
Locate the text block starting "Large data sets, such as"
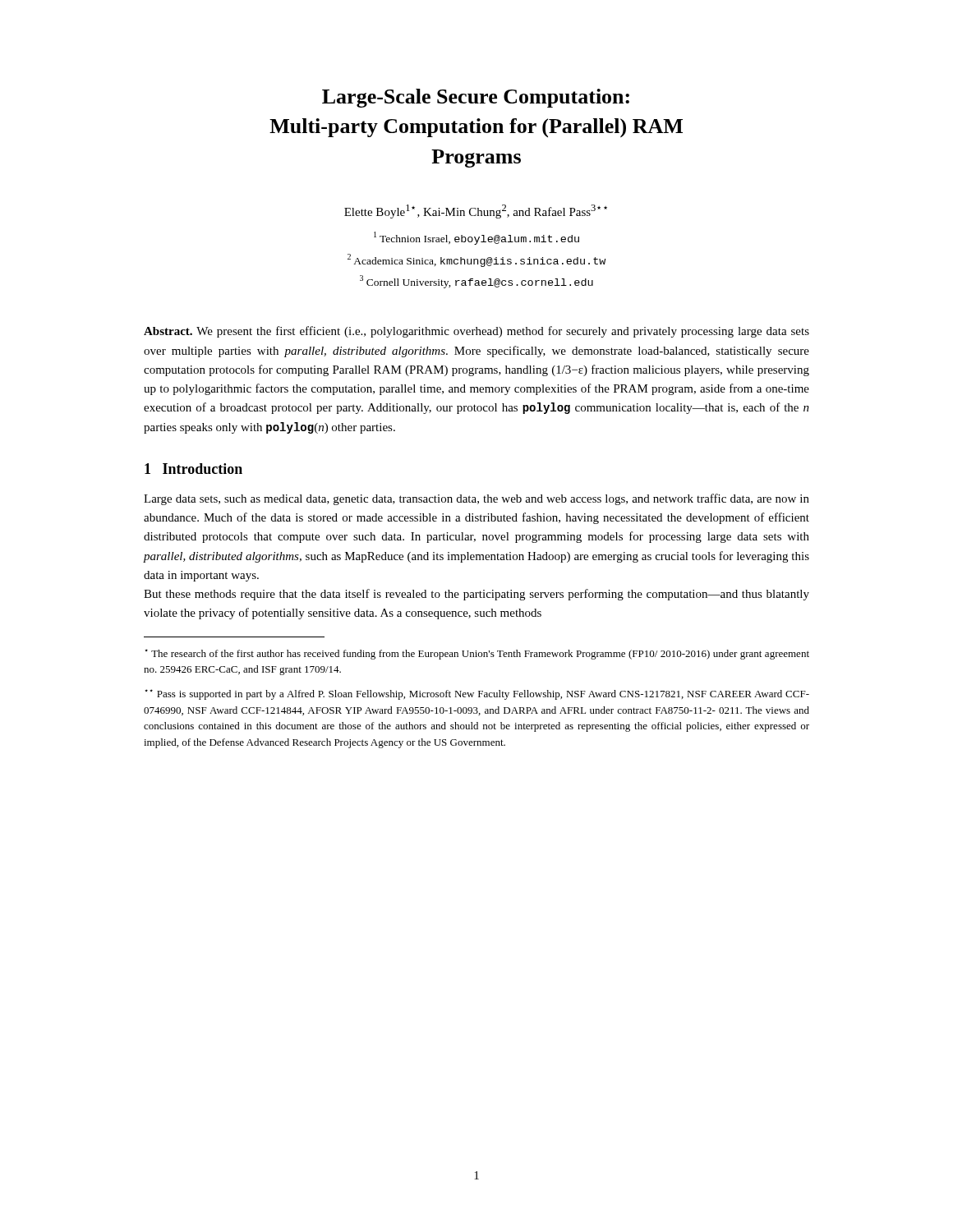476,556
